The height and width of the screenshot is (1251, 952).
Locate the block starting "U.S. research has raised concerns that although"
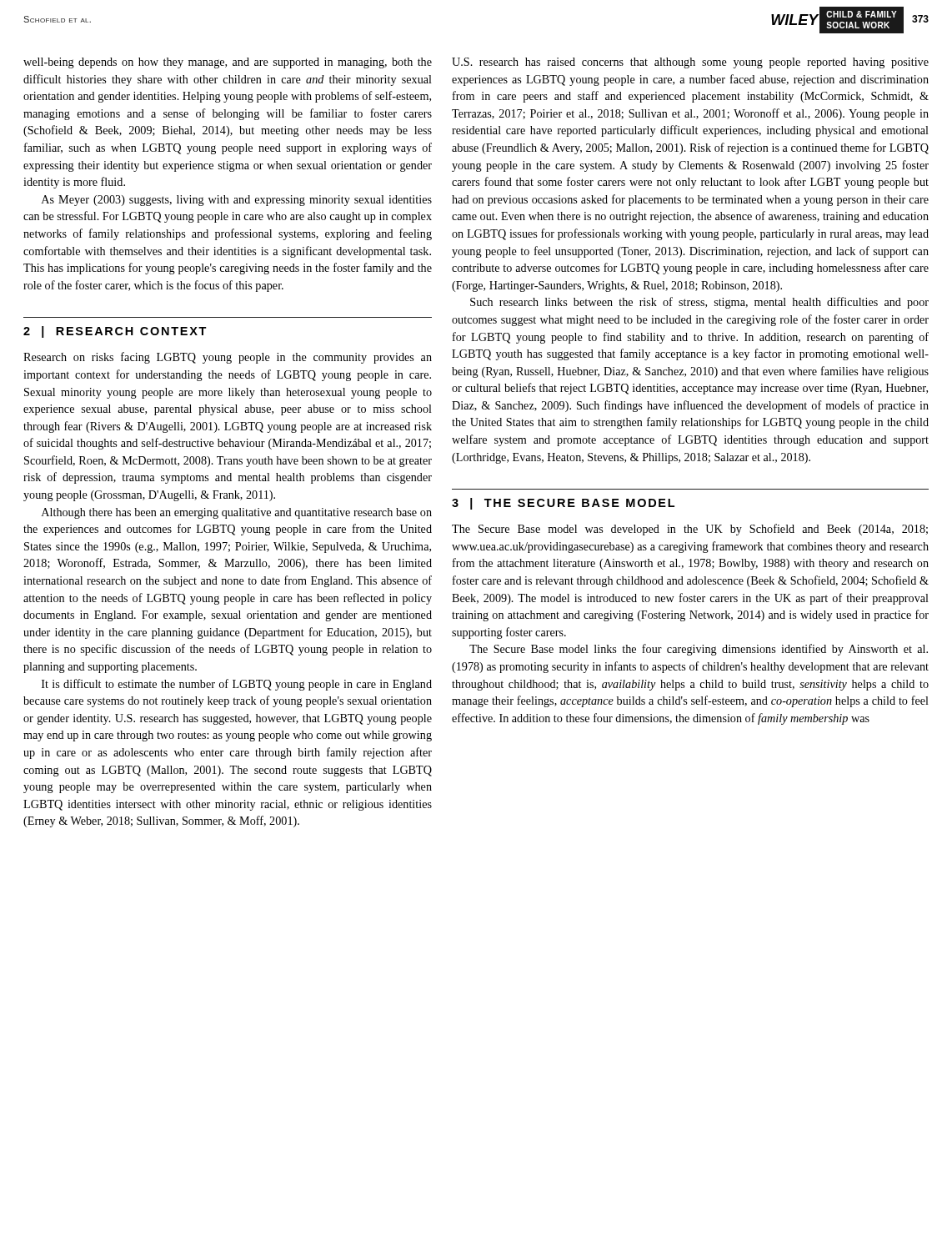[690, 260]
